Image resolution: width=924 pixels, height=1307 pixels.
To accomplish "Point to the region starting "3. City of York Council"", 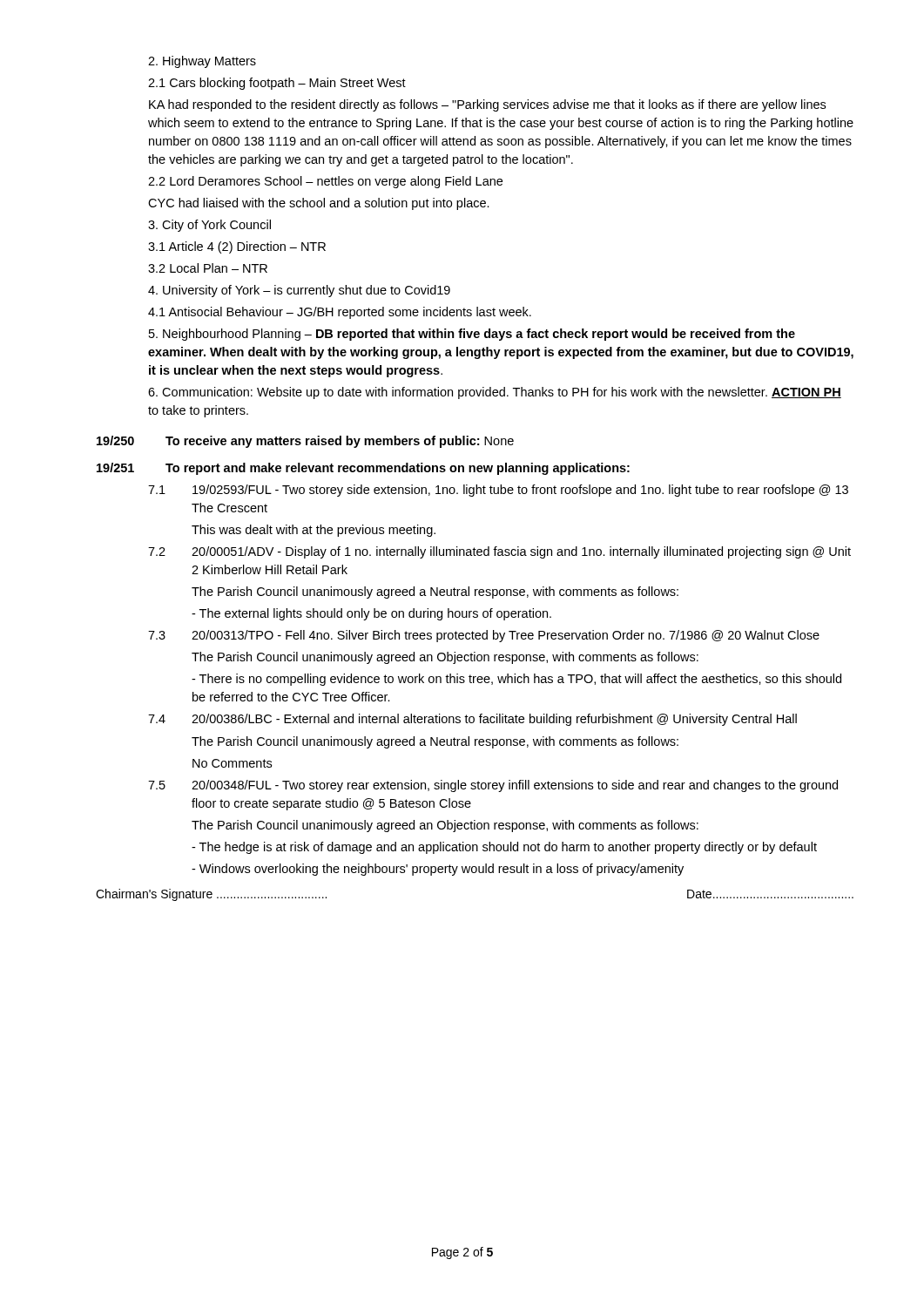I will click(x=210, y=225).
